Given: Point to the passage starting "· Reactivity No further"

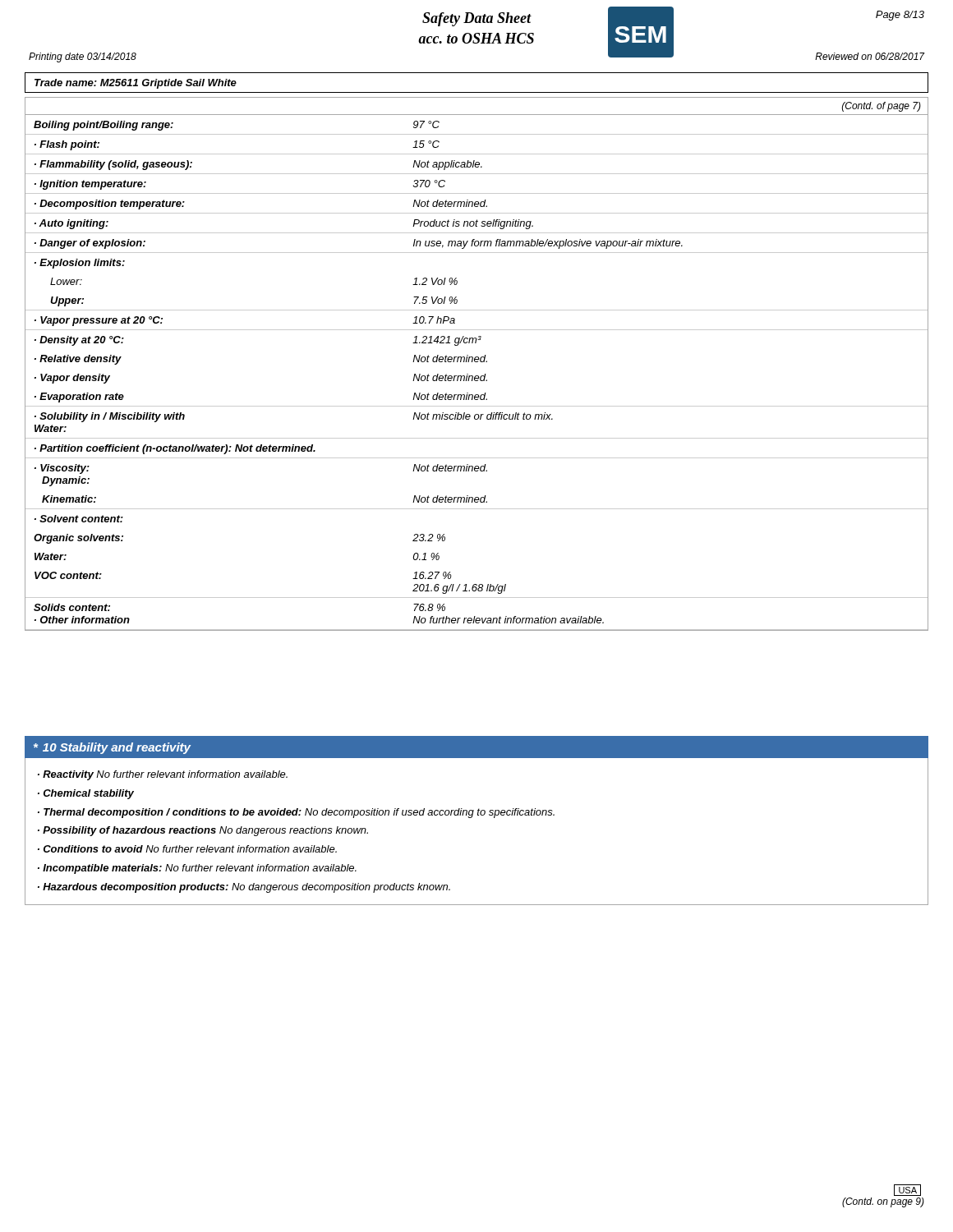Looking at the screenshot, I should 163,775.
